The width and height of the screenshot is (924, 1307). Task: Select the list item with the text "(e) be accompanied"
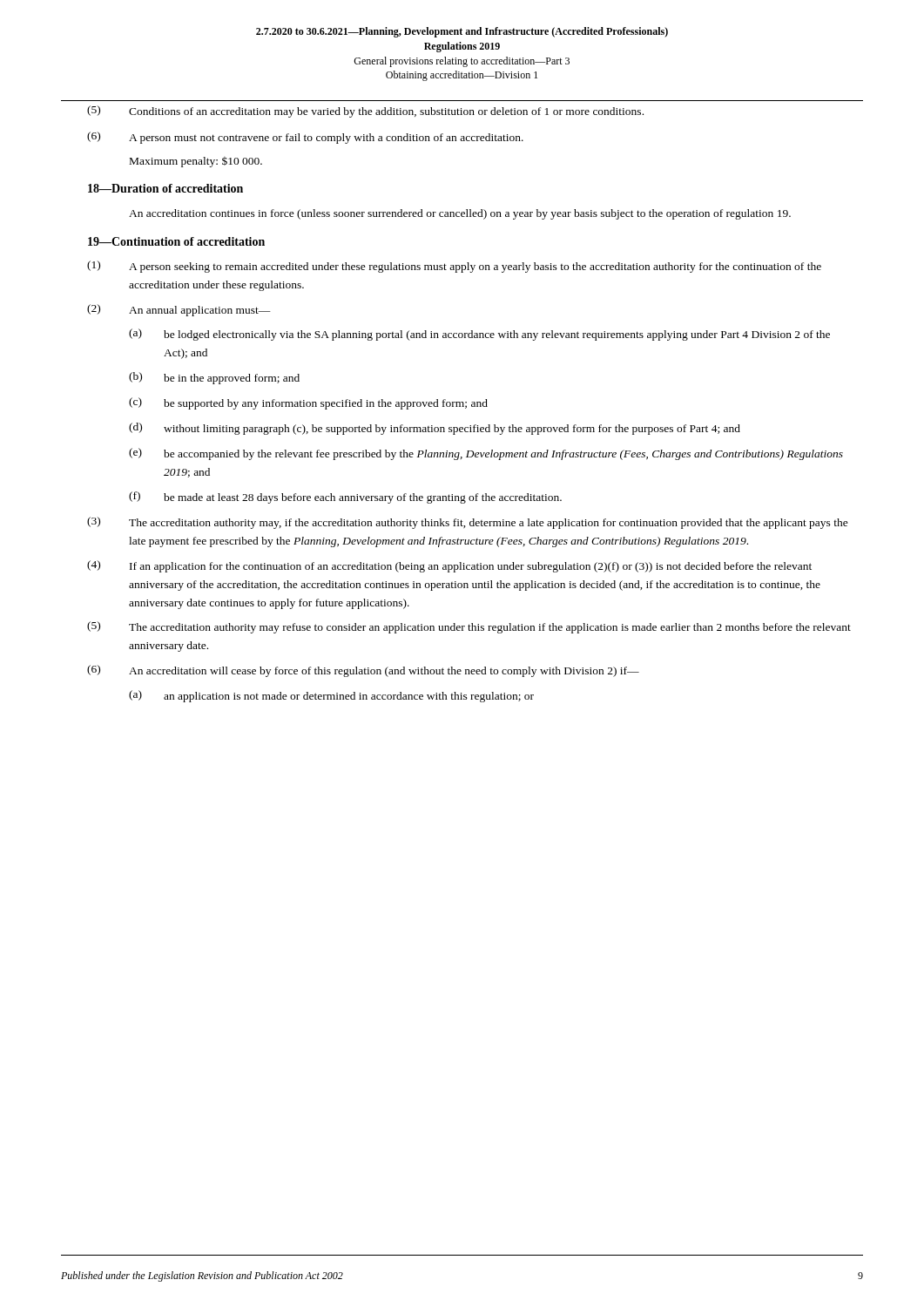tap(492, 464)
